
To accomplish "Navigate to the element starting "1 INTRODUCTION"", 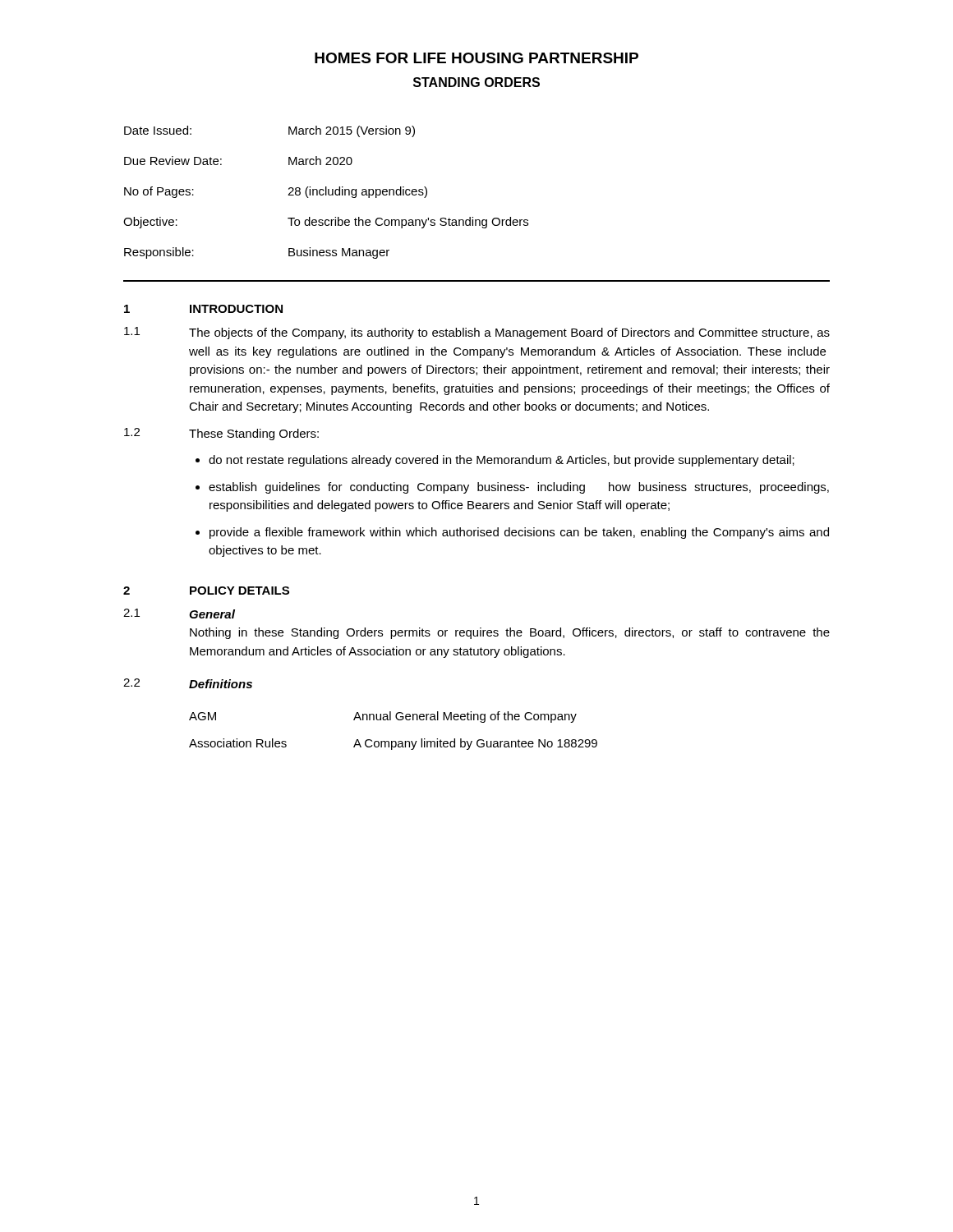I will (x=203, y=308).
